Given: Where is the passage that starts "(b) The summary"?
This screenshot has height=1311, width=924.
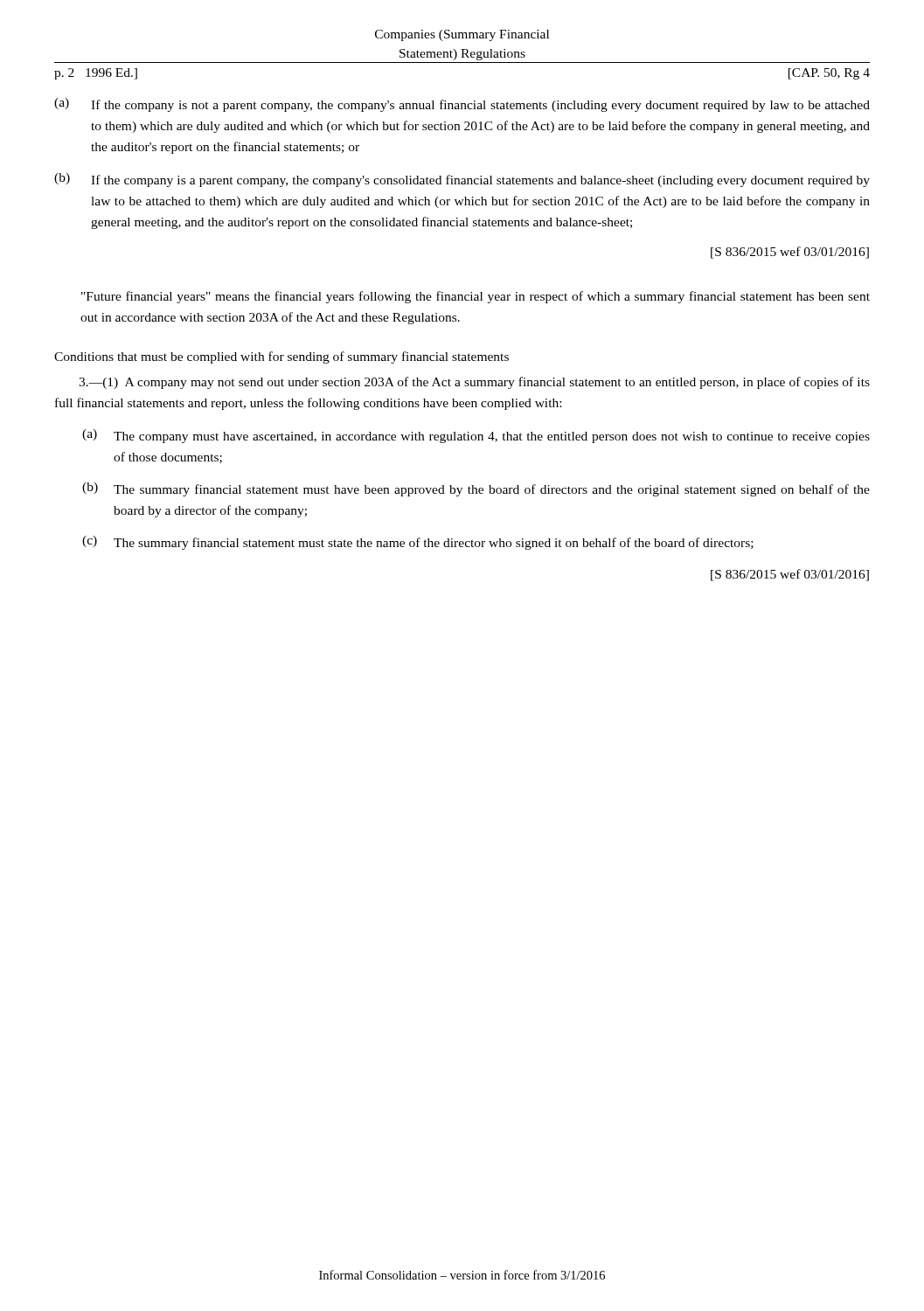Looking at the screenshot, I should tap(476, 500).
